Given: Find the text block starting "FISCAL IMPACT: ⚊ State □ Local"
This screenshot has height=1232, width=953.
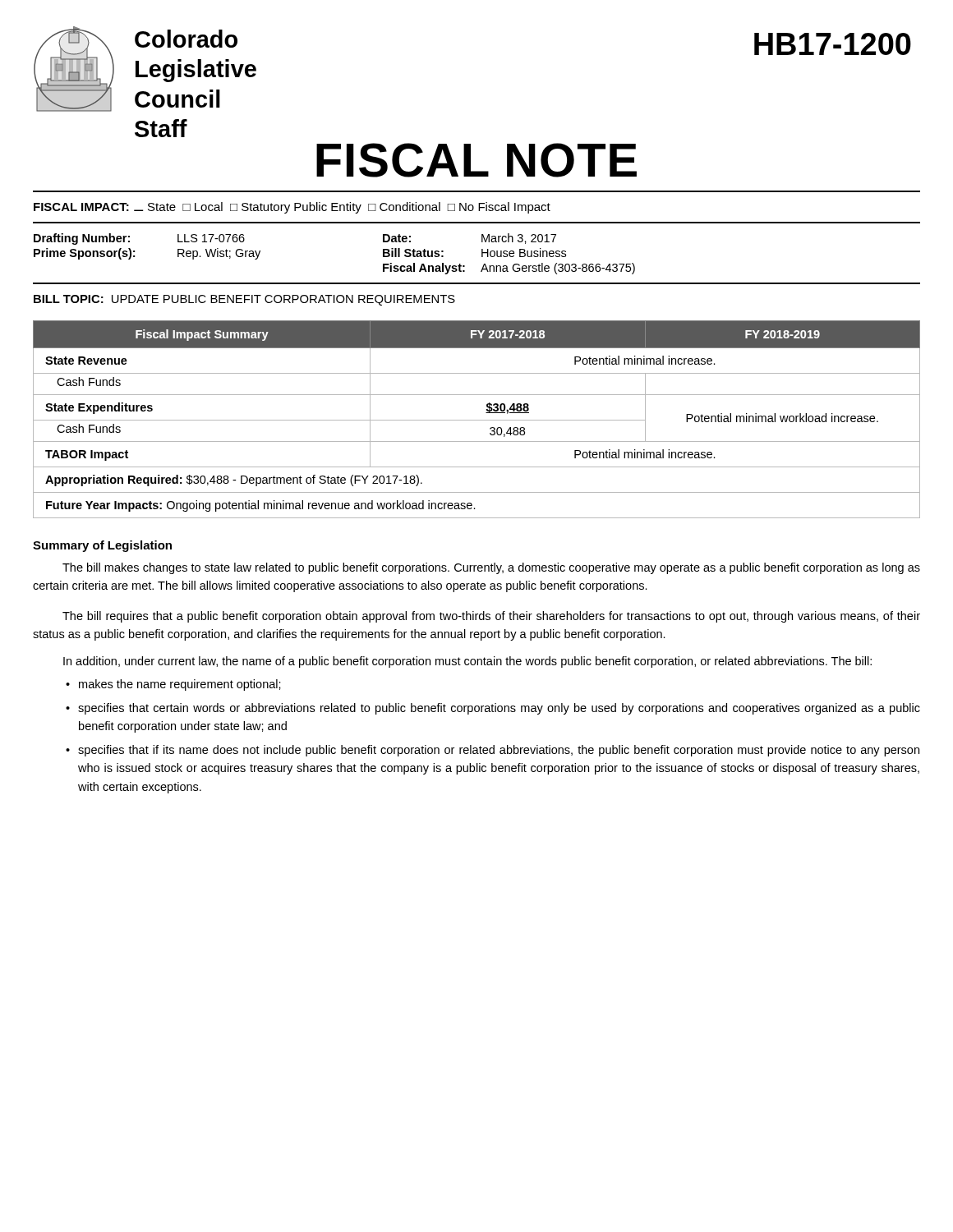Looking at the screenshot, I should click(x=292, y=207).
